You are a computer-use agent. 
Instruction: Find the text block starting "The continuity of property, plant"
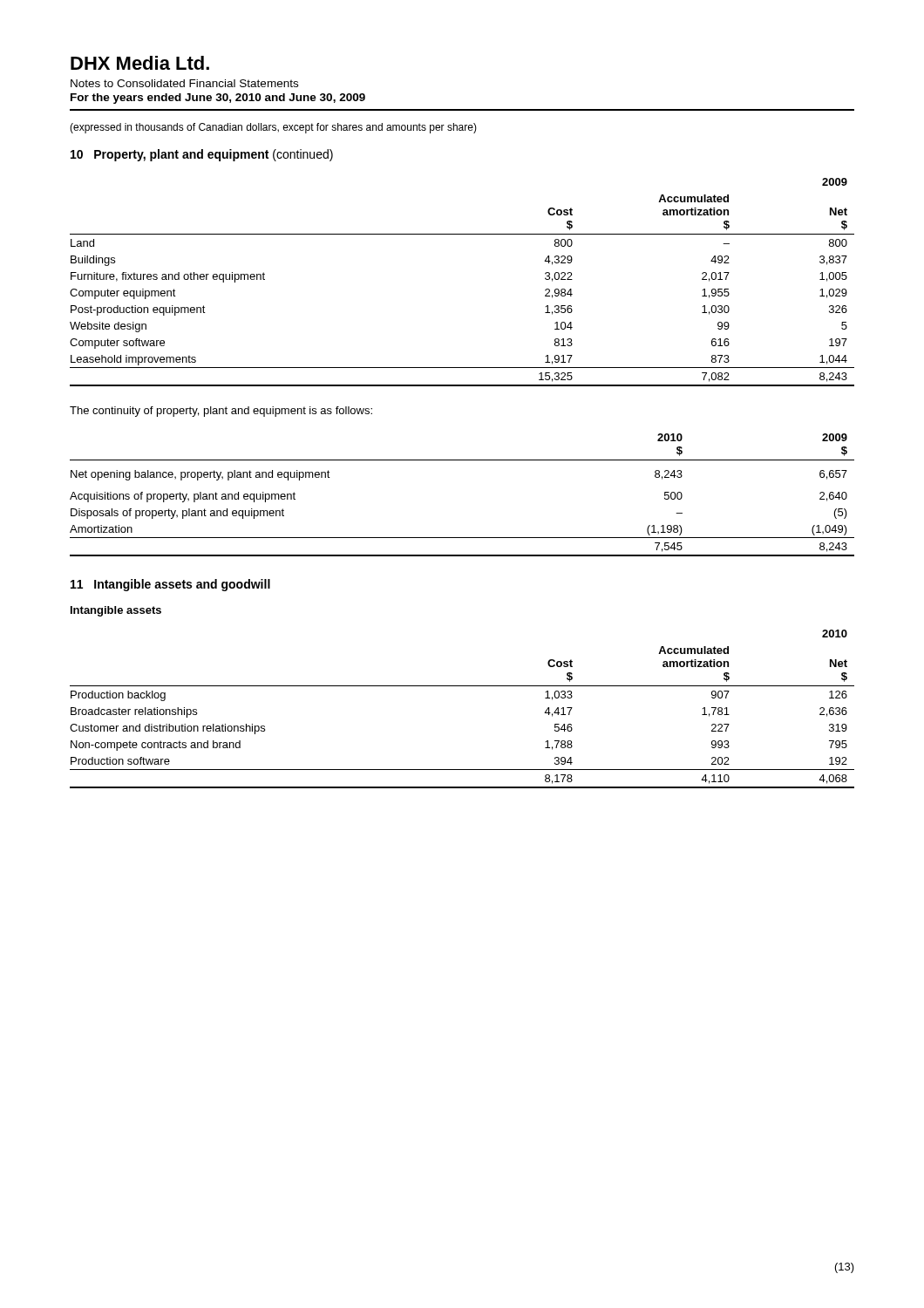point(221,410)
